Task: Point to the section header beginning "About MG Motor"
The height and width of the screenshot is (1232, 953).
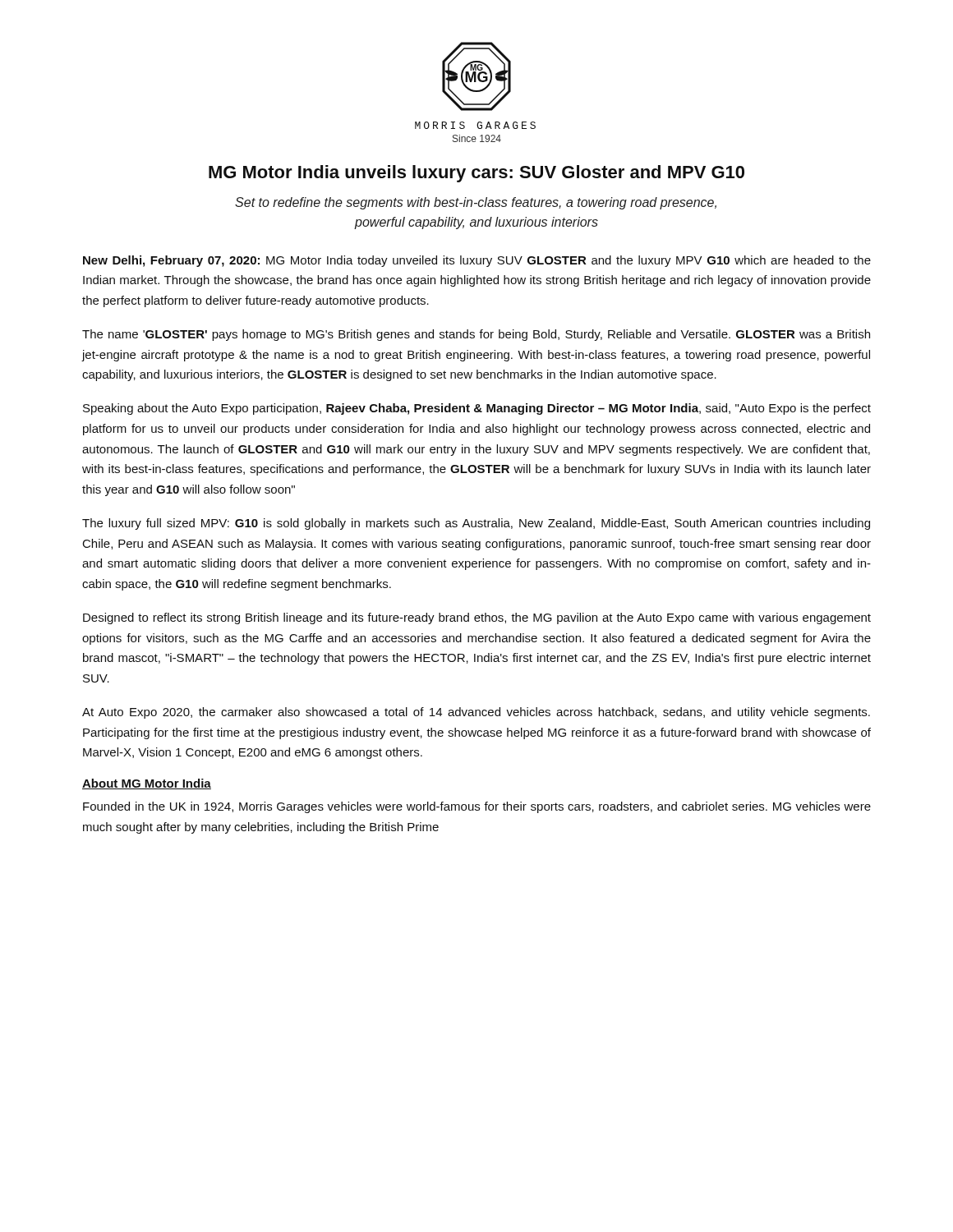Action: 146,783
